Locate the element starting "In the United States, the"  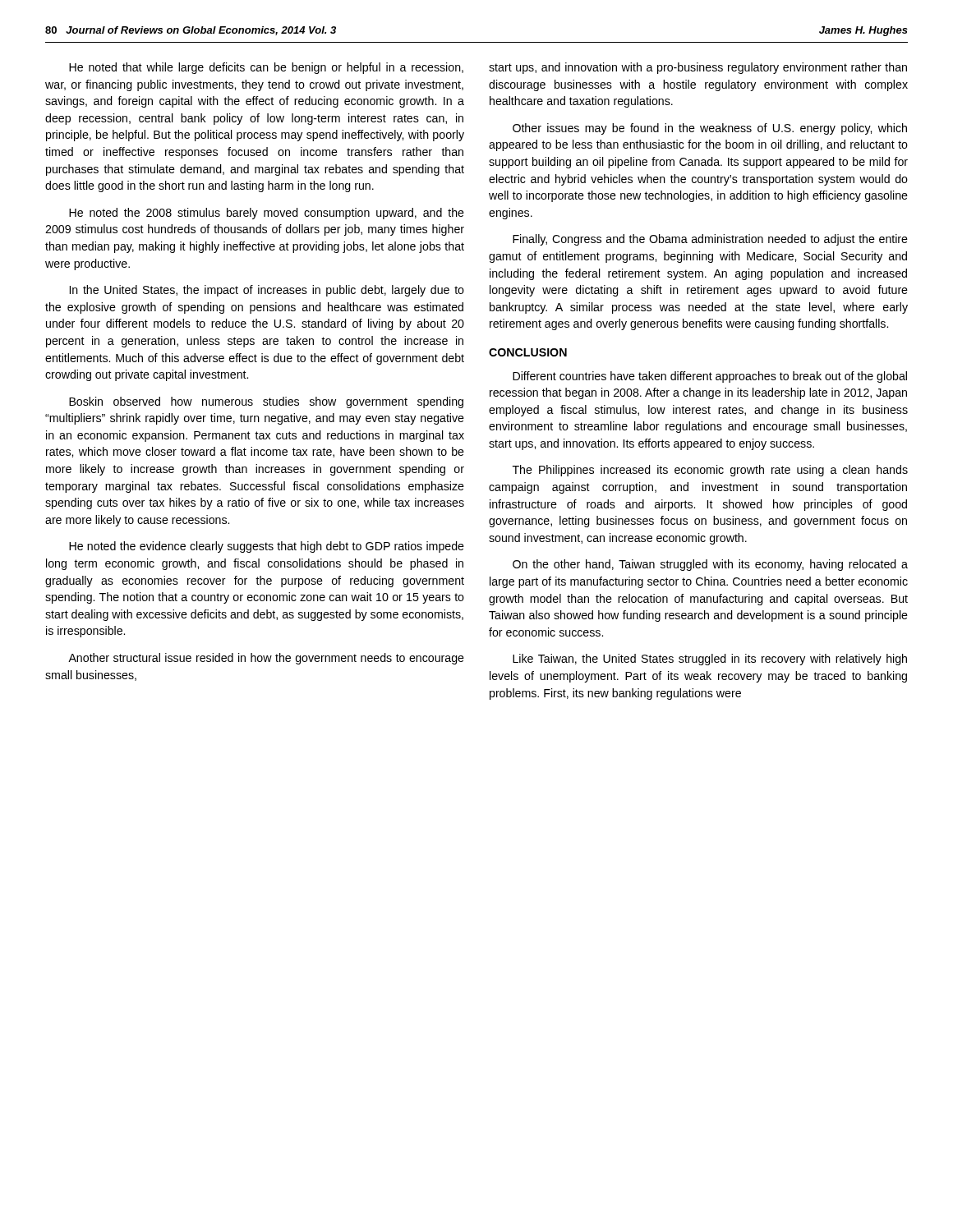pyautogui.click(x=255, y=333)
